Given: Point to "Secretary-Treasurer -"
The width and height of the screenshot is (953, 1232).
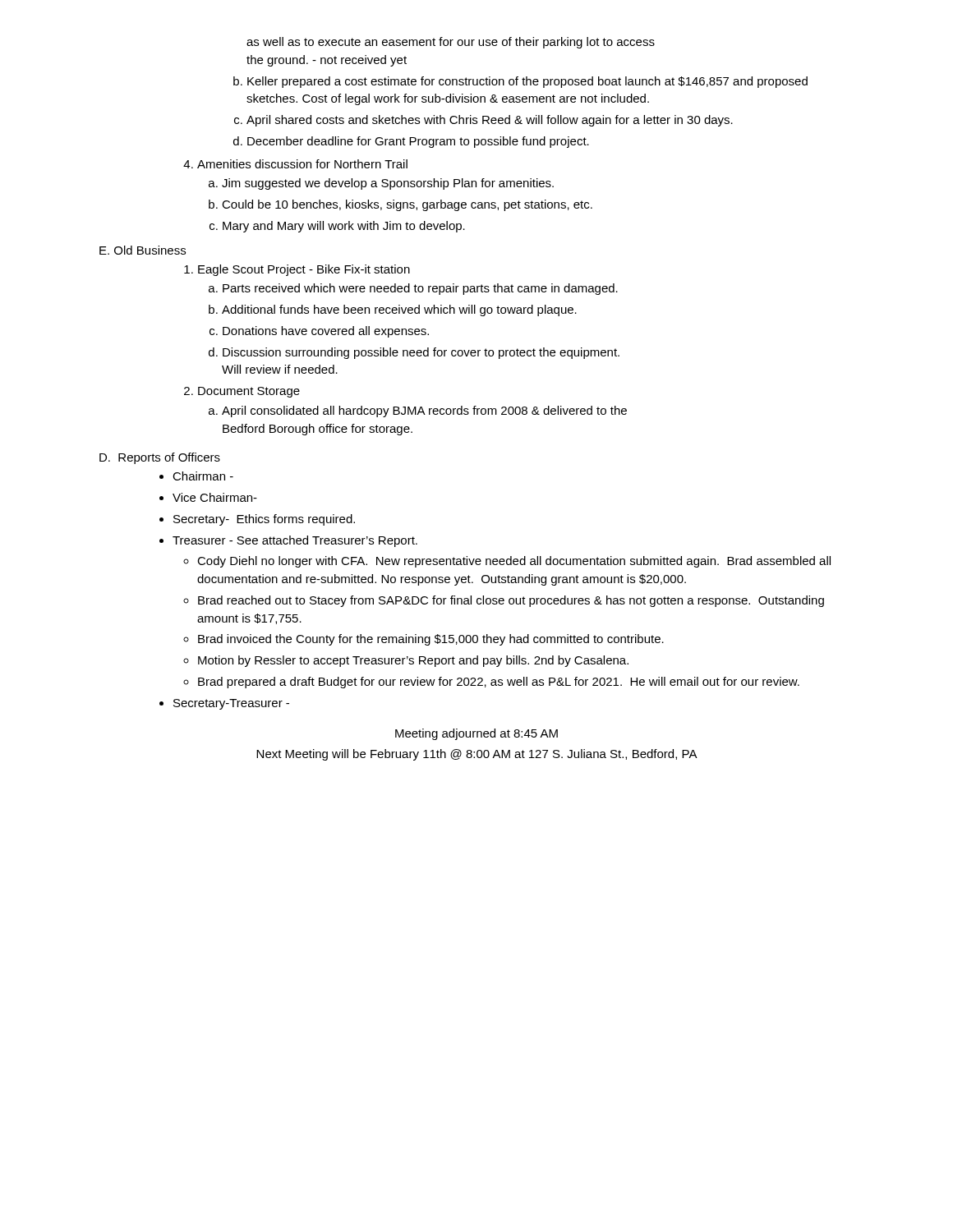Looking at the screenshot, I should (231, 702).
